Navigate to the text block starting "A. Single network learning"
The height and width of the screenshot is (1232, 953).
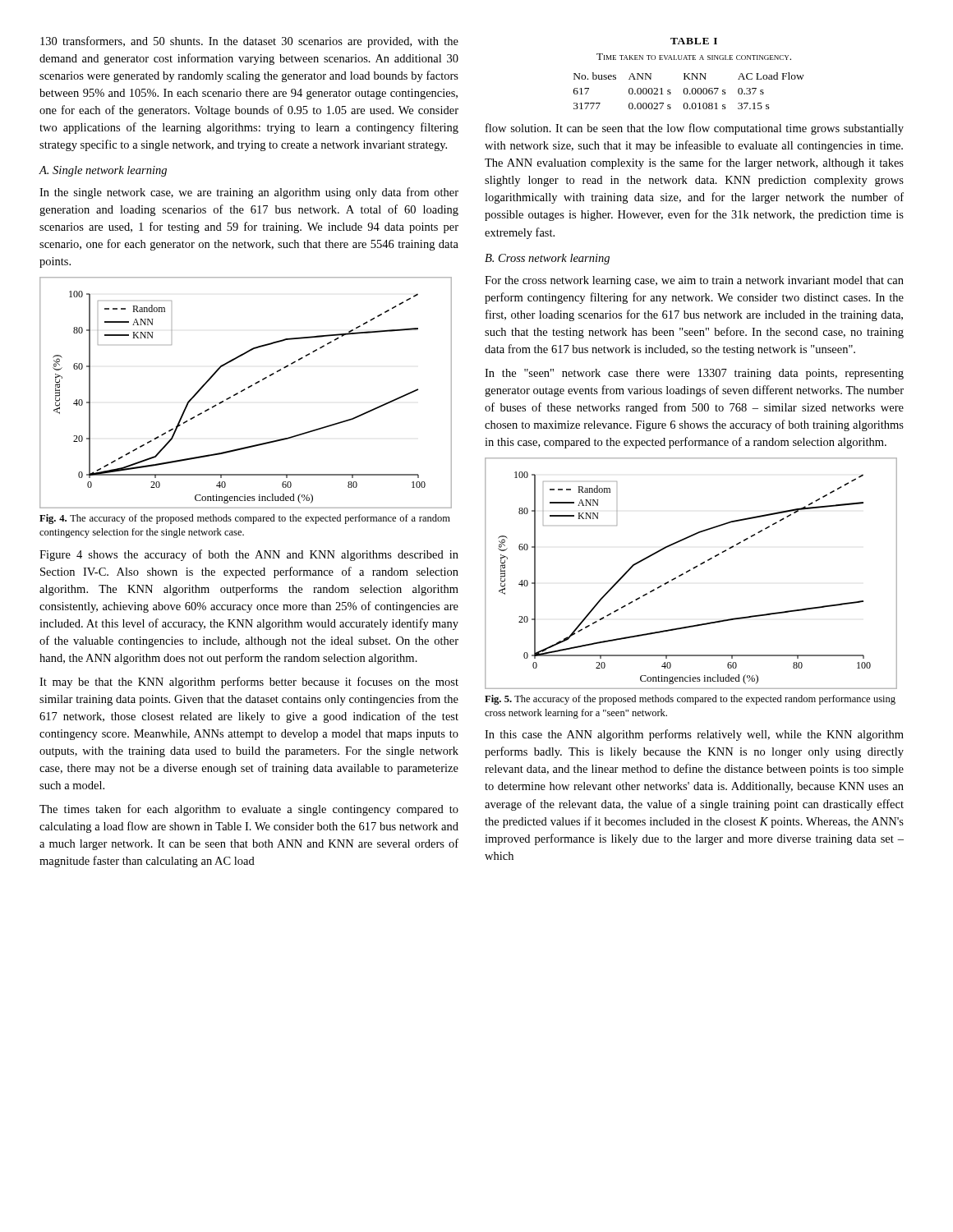click(x=103, y=171)
